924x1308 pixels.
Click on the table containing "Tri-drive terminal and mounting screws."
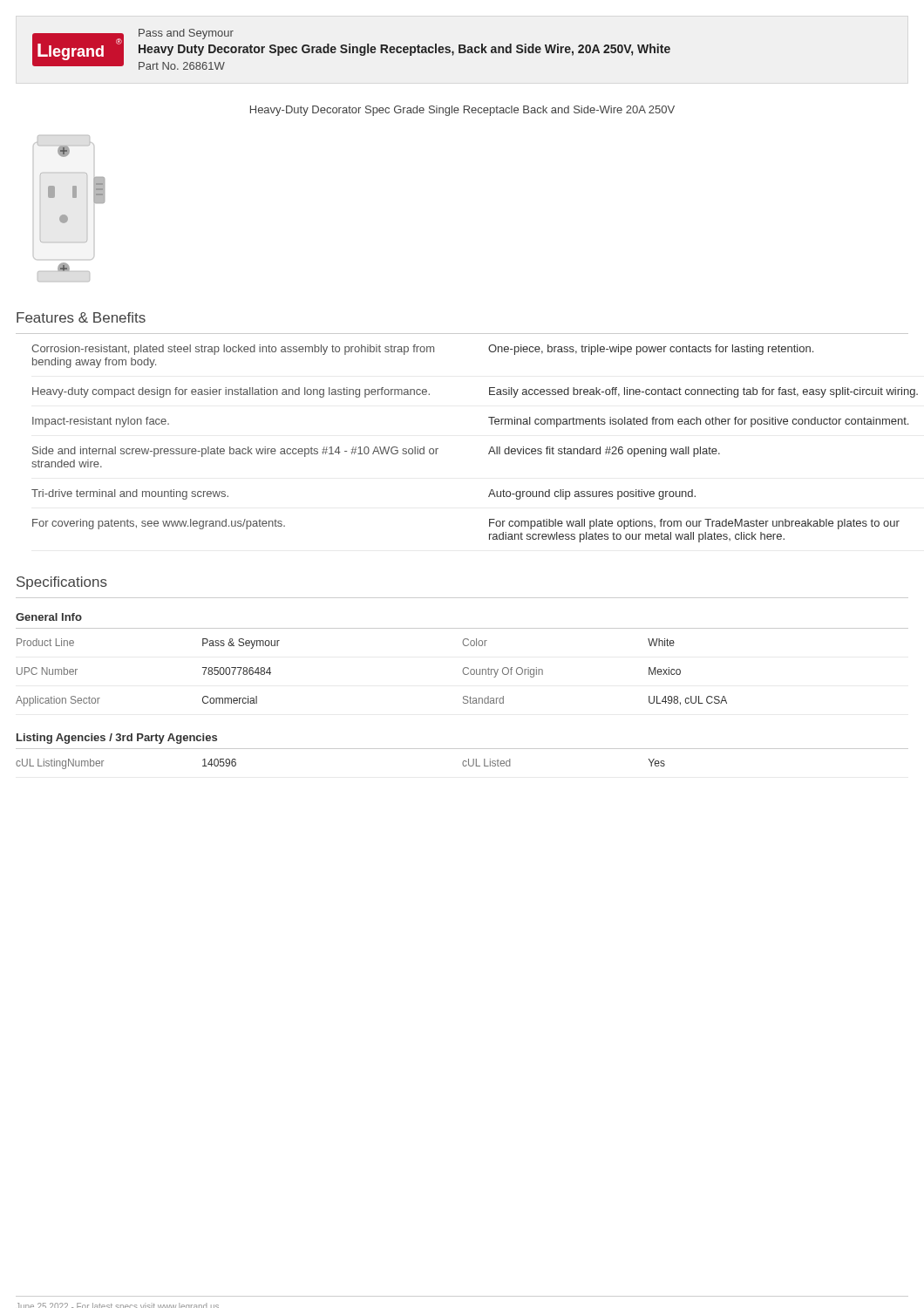click(462, 442)
